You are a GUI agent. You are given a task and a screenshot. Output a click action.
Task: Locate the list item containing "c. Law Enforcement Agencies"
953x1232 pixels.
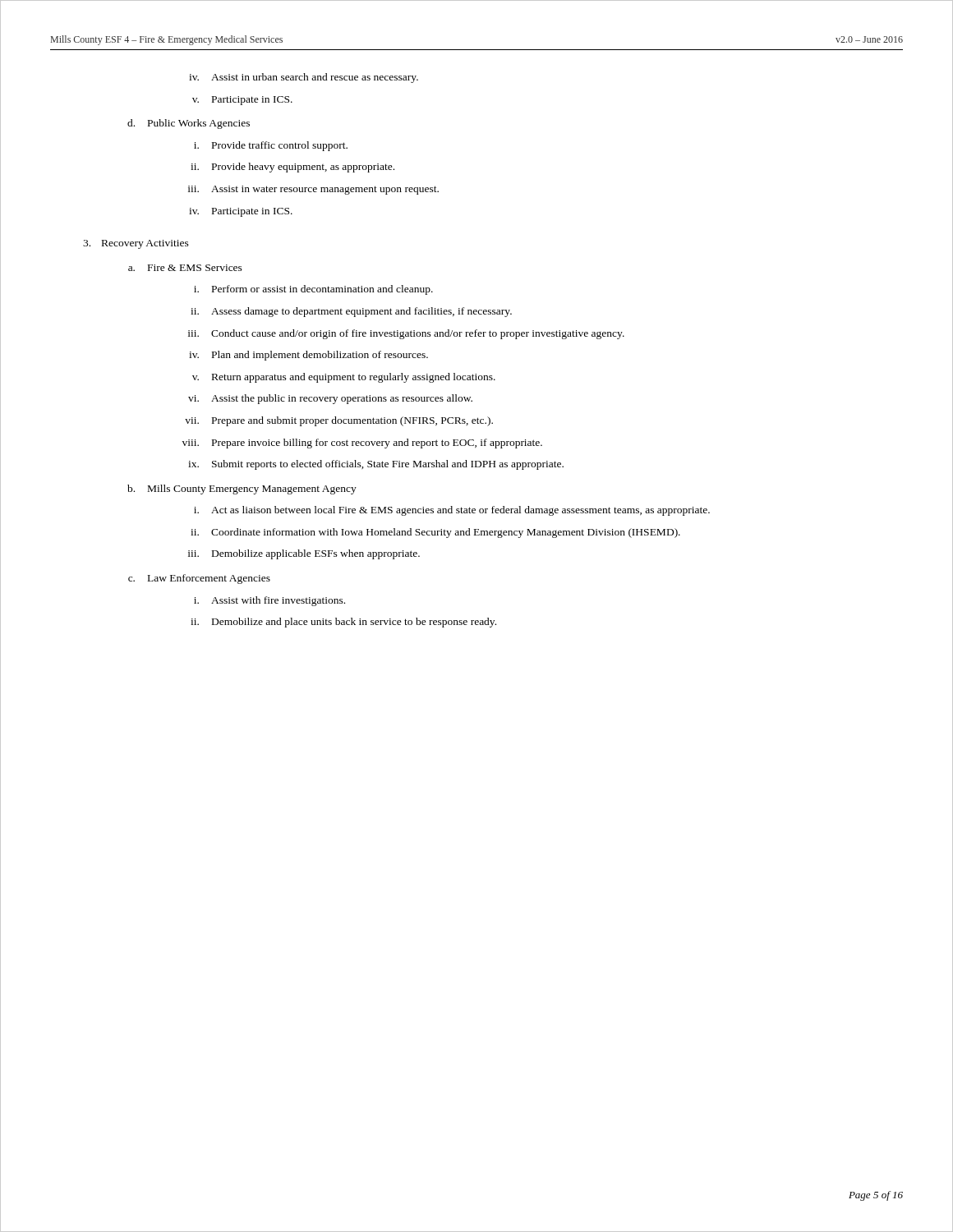tap(199, 579)
